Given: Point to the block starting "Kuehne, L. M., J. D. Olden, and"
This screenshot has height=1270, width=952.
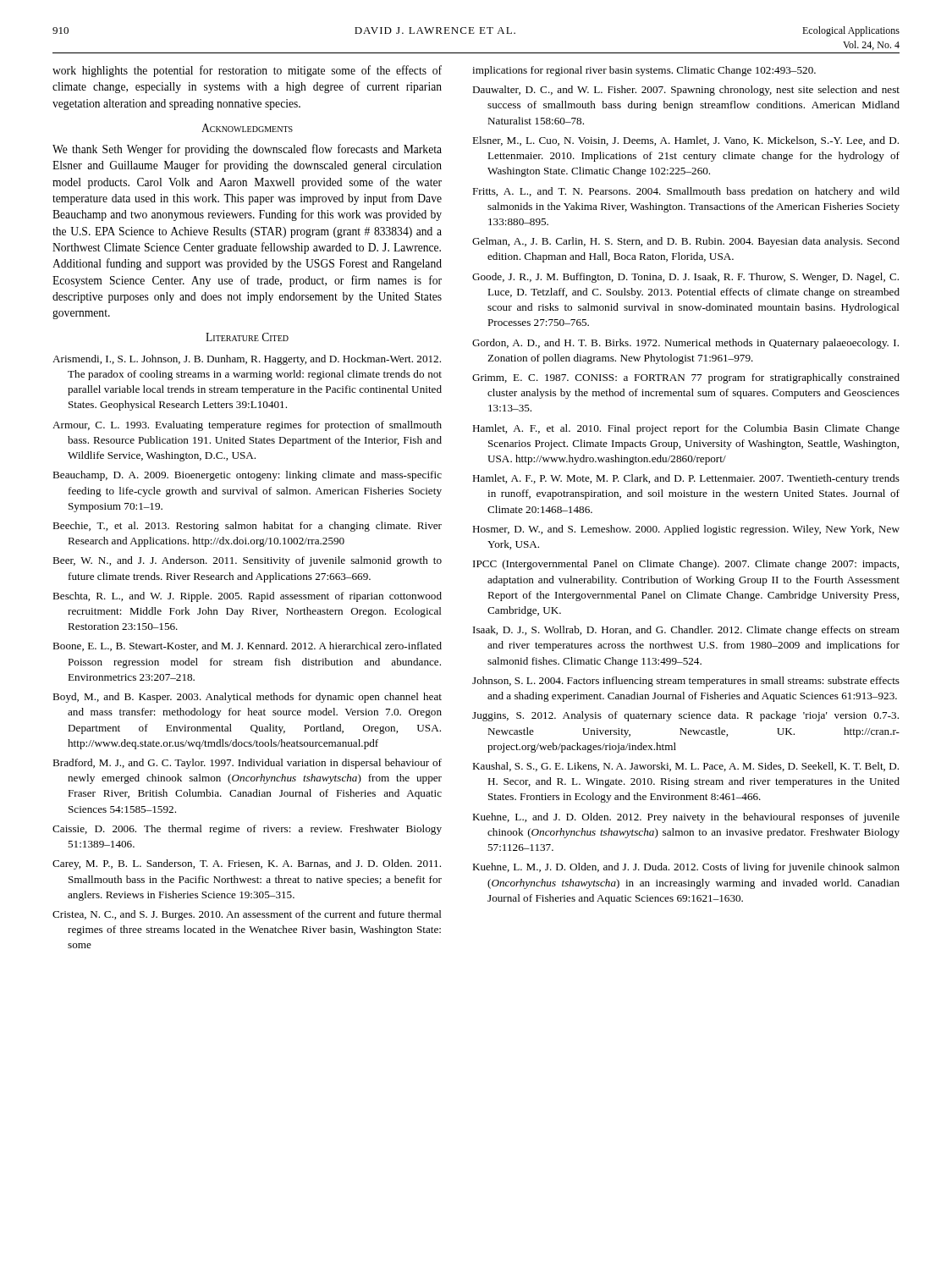Looking at the screenshot, I should click(x=686, y=882).
